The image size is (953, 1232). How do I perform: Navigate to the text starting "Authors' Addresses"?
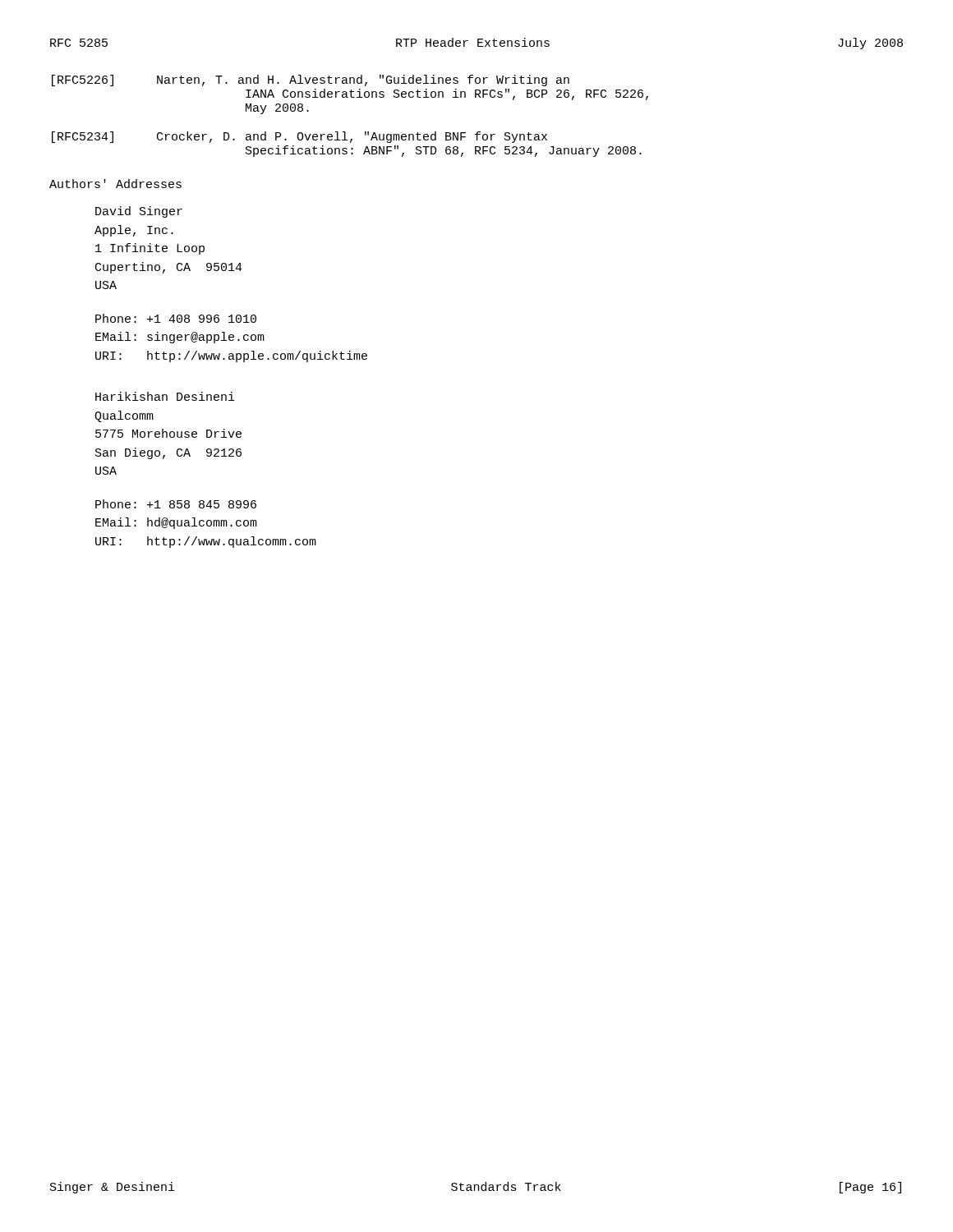[x=116, y=185]
